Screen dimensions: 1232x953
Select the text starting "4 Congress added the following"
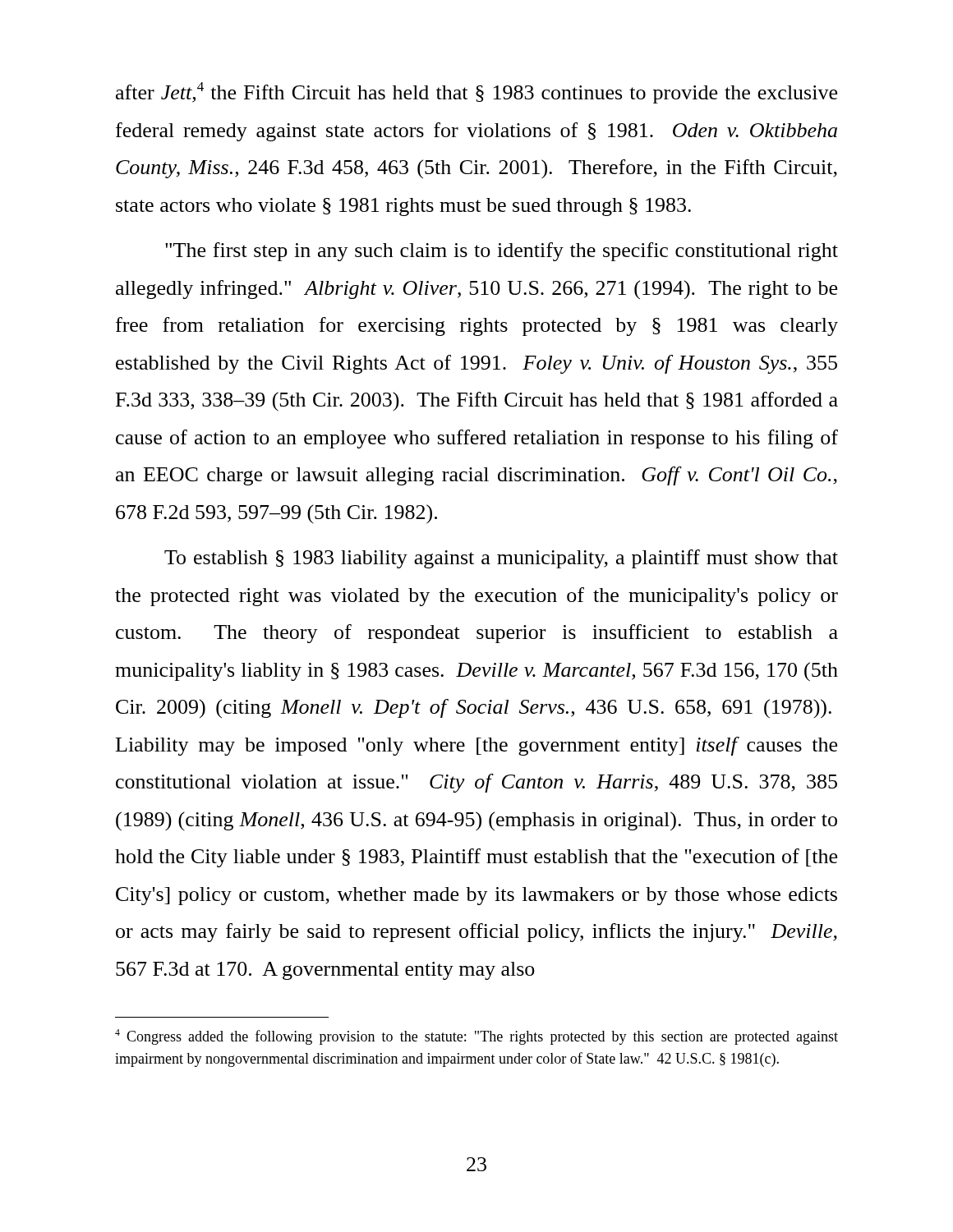point(476,1047)
